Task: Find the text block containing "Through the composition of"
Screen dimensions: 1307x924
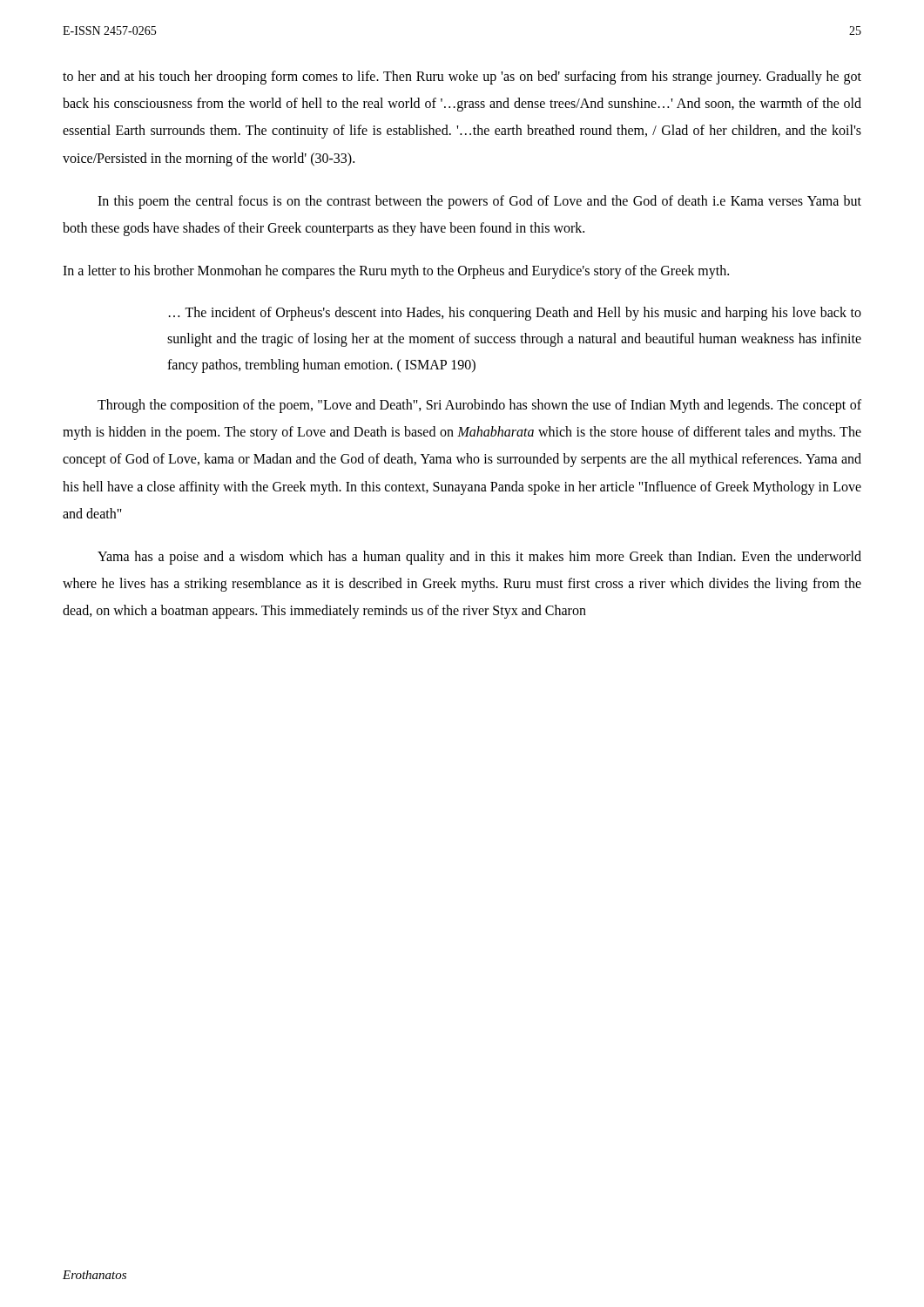Action: (x=462, y=459)
